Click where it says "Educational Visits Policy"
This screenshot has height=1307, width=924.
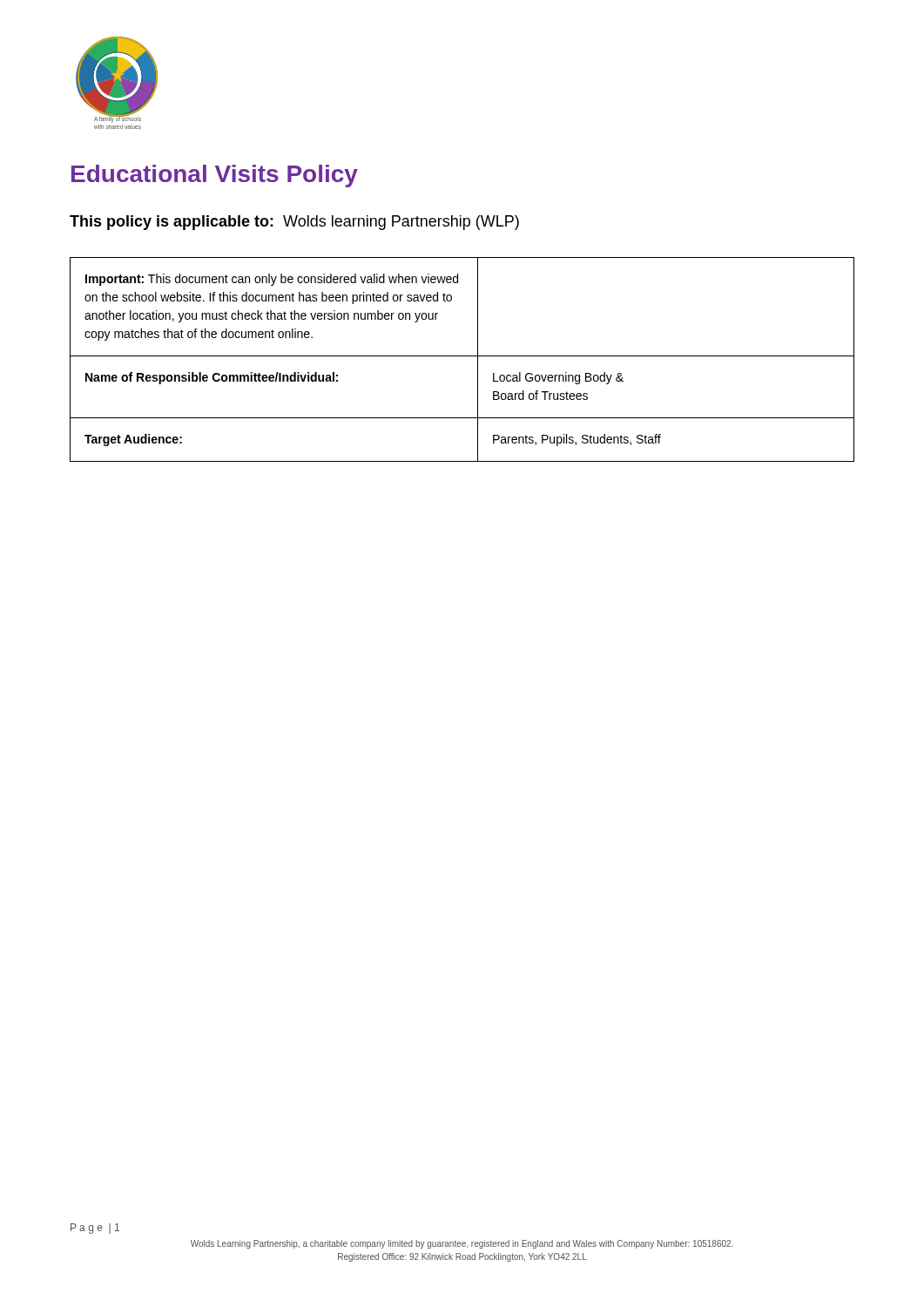click(x=214, y=174)
